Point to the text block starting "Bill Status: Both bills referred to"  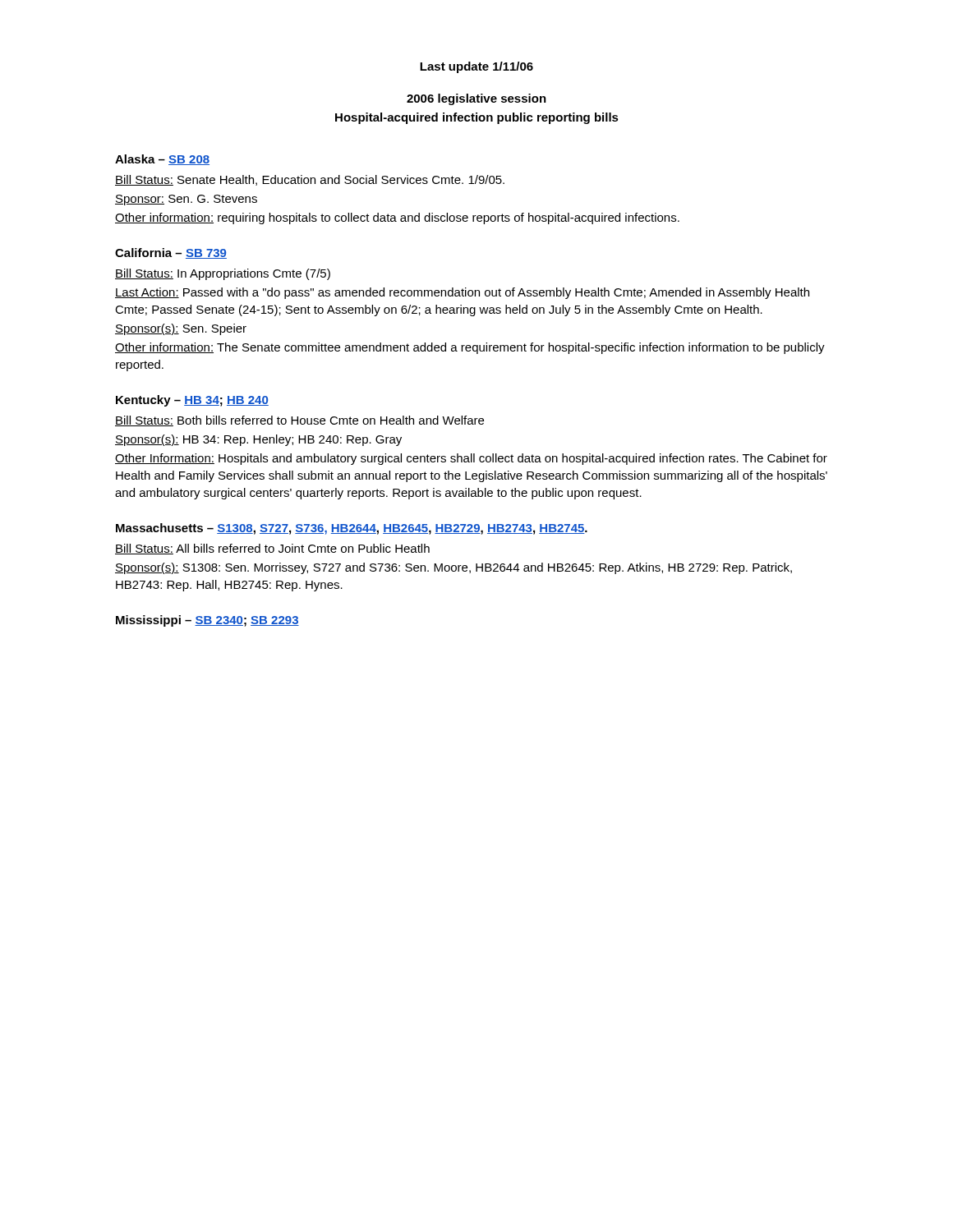tap(476, 456)
